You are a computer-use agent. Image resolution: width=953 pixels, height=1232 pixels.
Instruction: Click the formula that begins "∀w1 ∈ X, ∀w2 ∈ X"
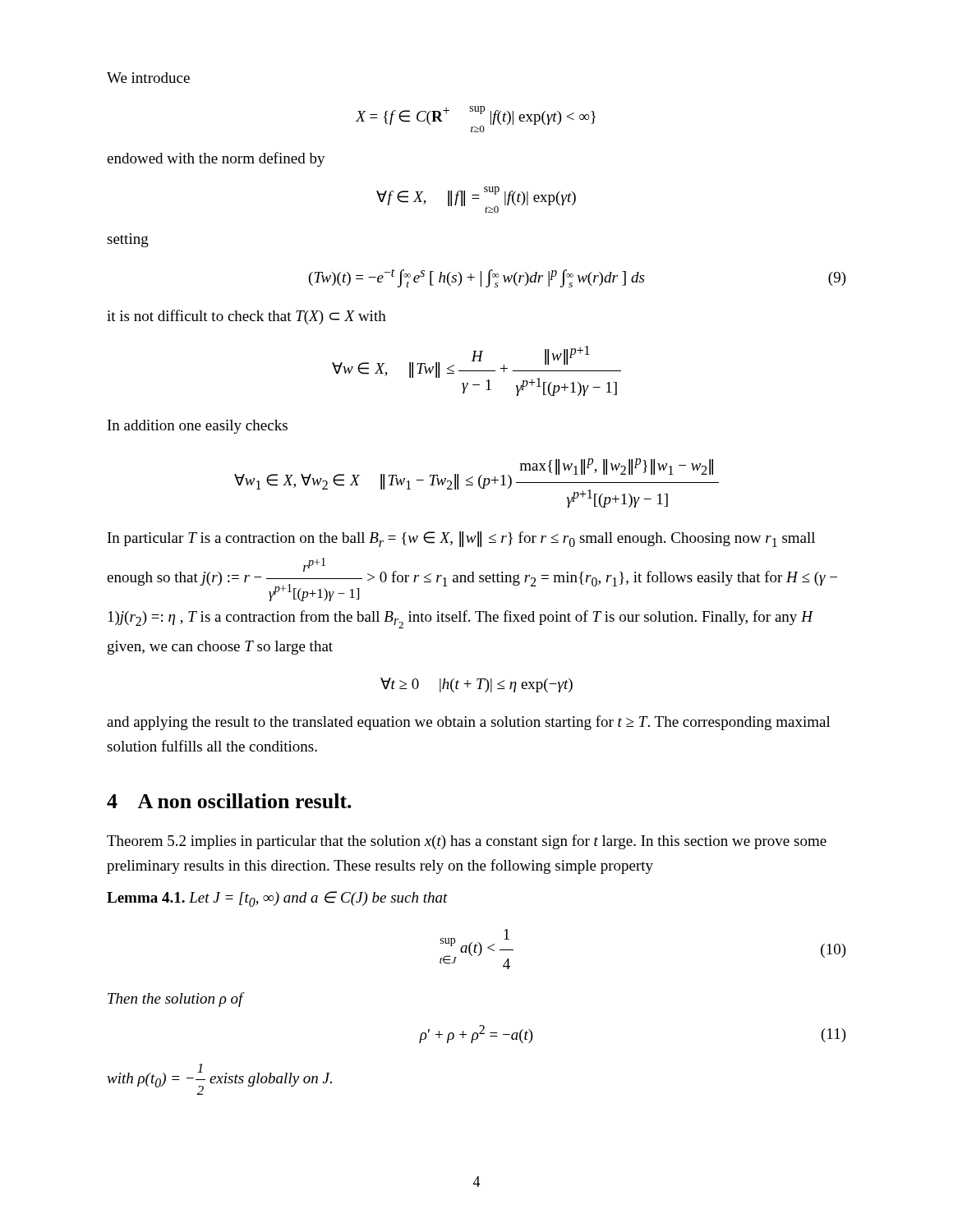pyautogui.click(x=476, y=482)
